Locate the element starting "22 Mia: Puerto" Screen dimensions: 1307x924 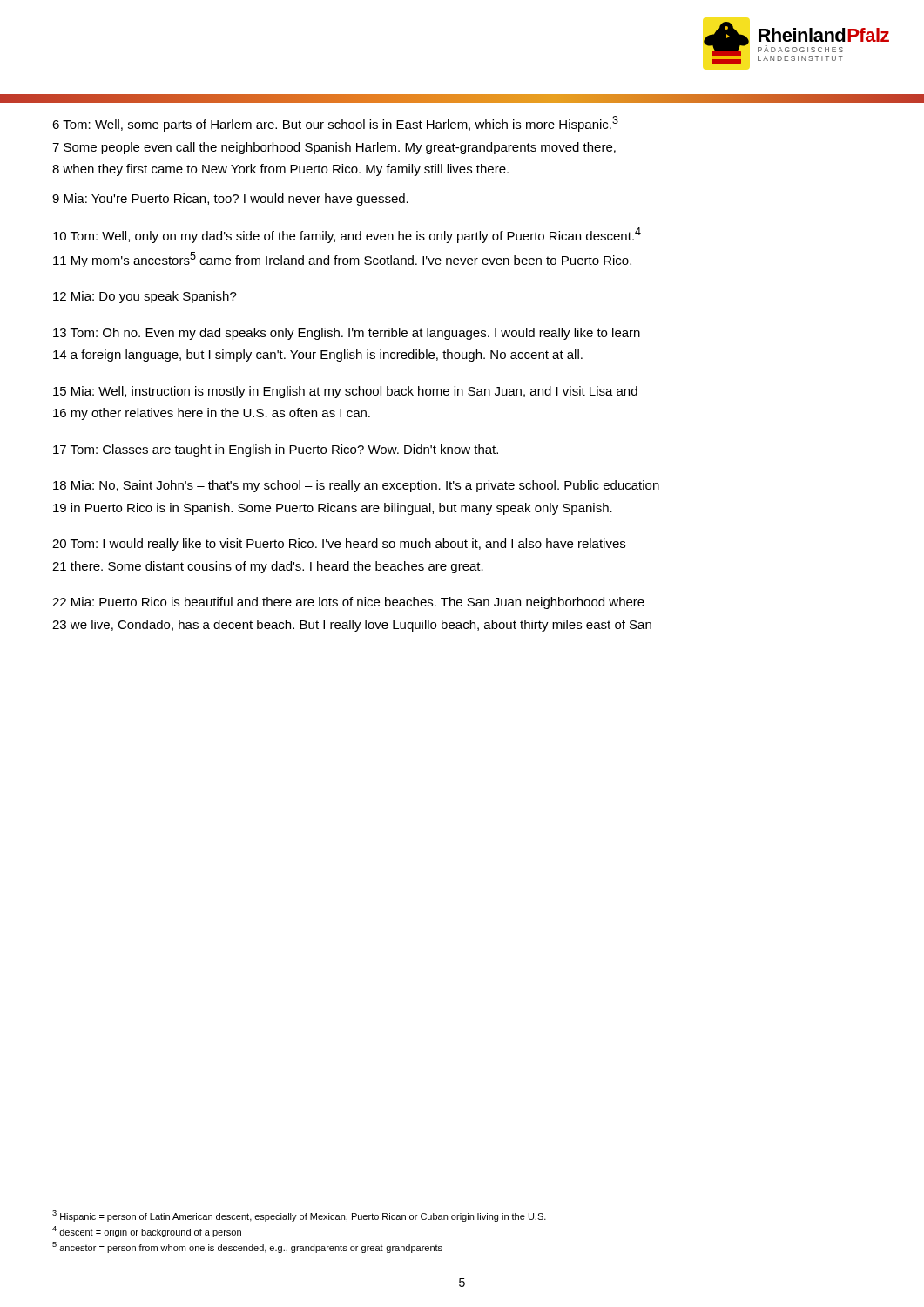click(x=348, y=602)
